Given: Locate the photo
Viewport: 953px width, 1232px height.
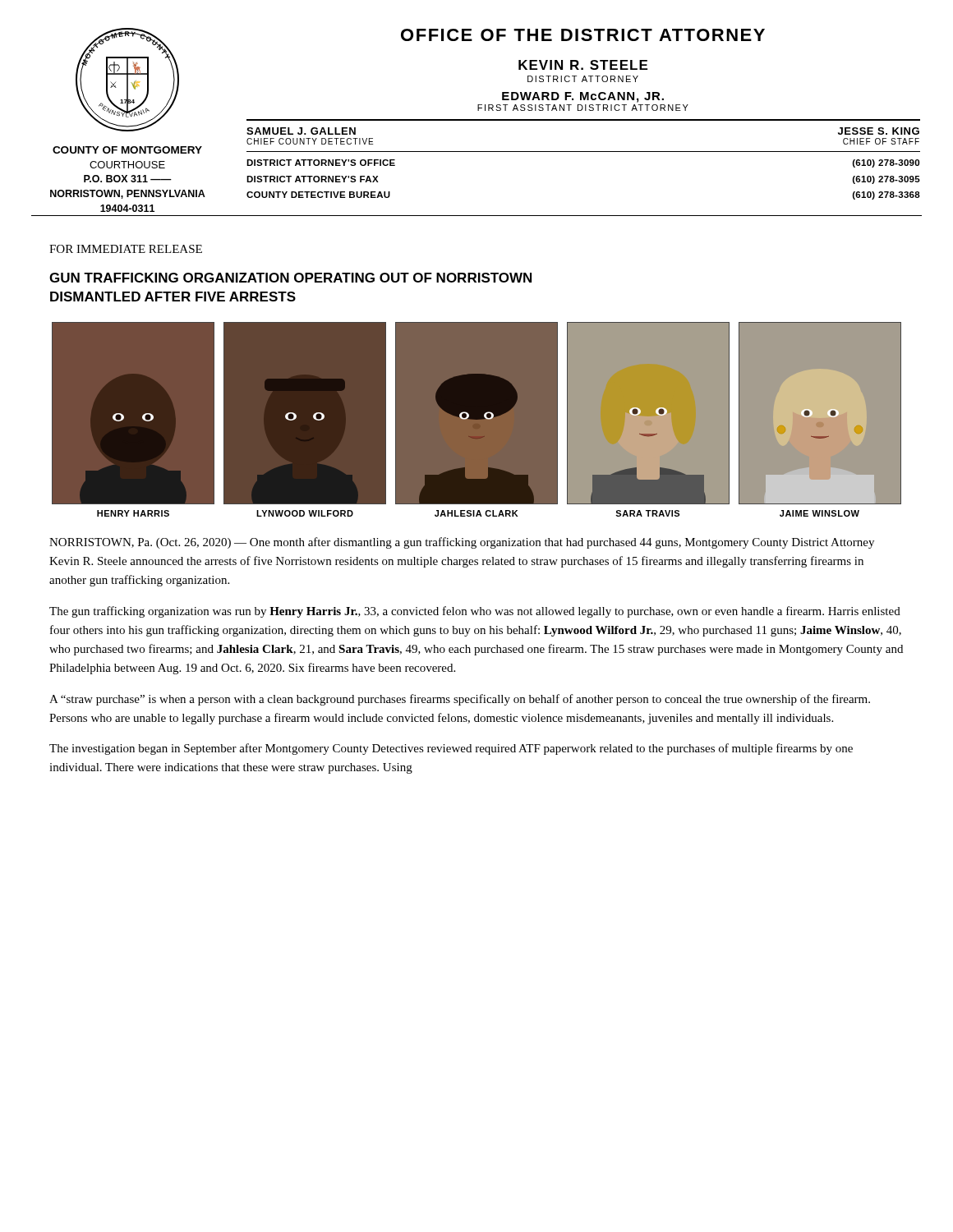Looking at the screenshot, I should click(x=476, y=420).
